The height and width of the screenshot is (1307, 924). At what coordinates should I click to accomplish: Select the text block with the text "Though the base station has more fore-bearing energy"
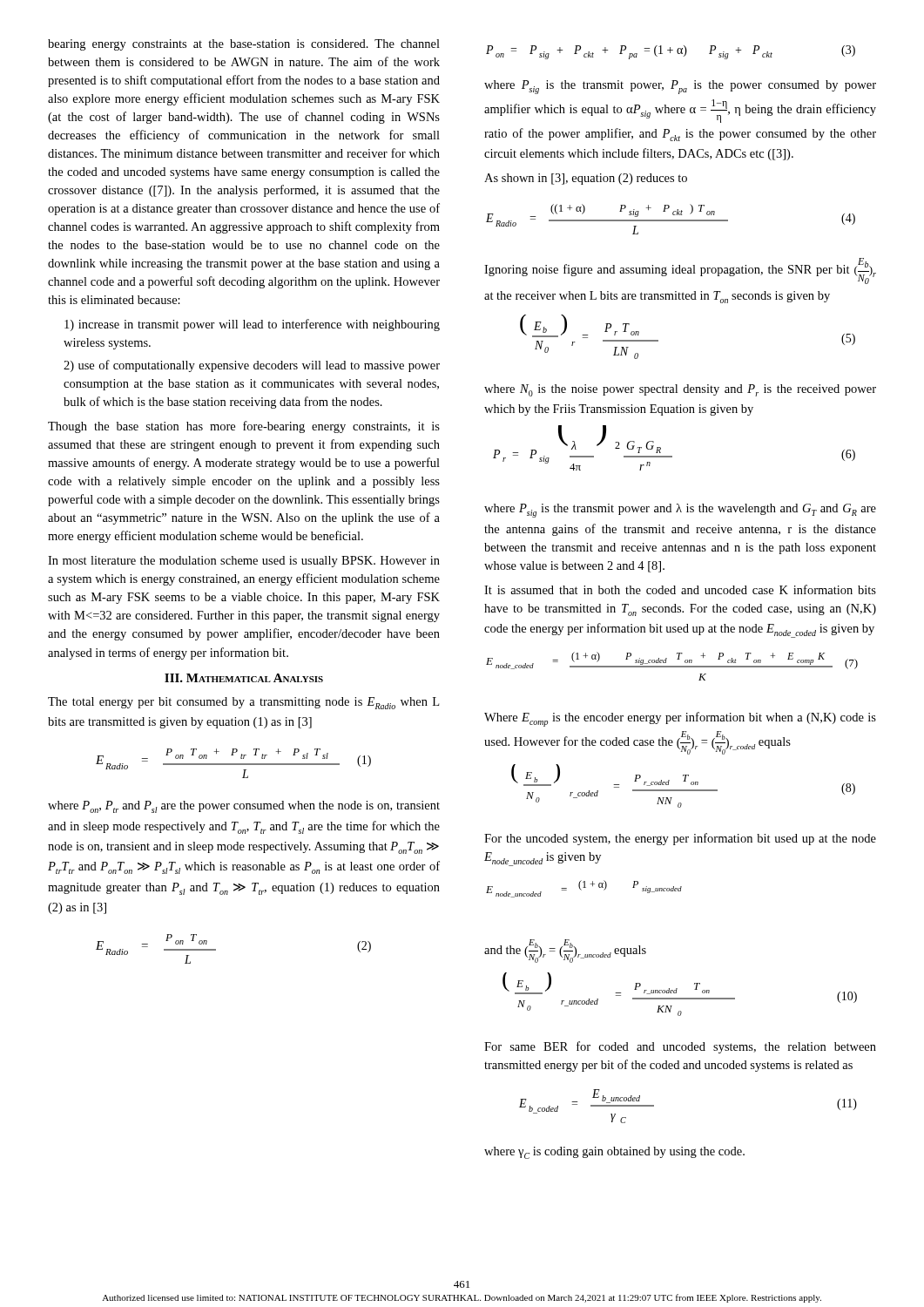point(244,482)
